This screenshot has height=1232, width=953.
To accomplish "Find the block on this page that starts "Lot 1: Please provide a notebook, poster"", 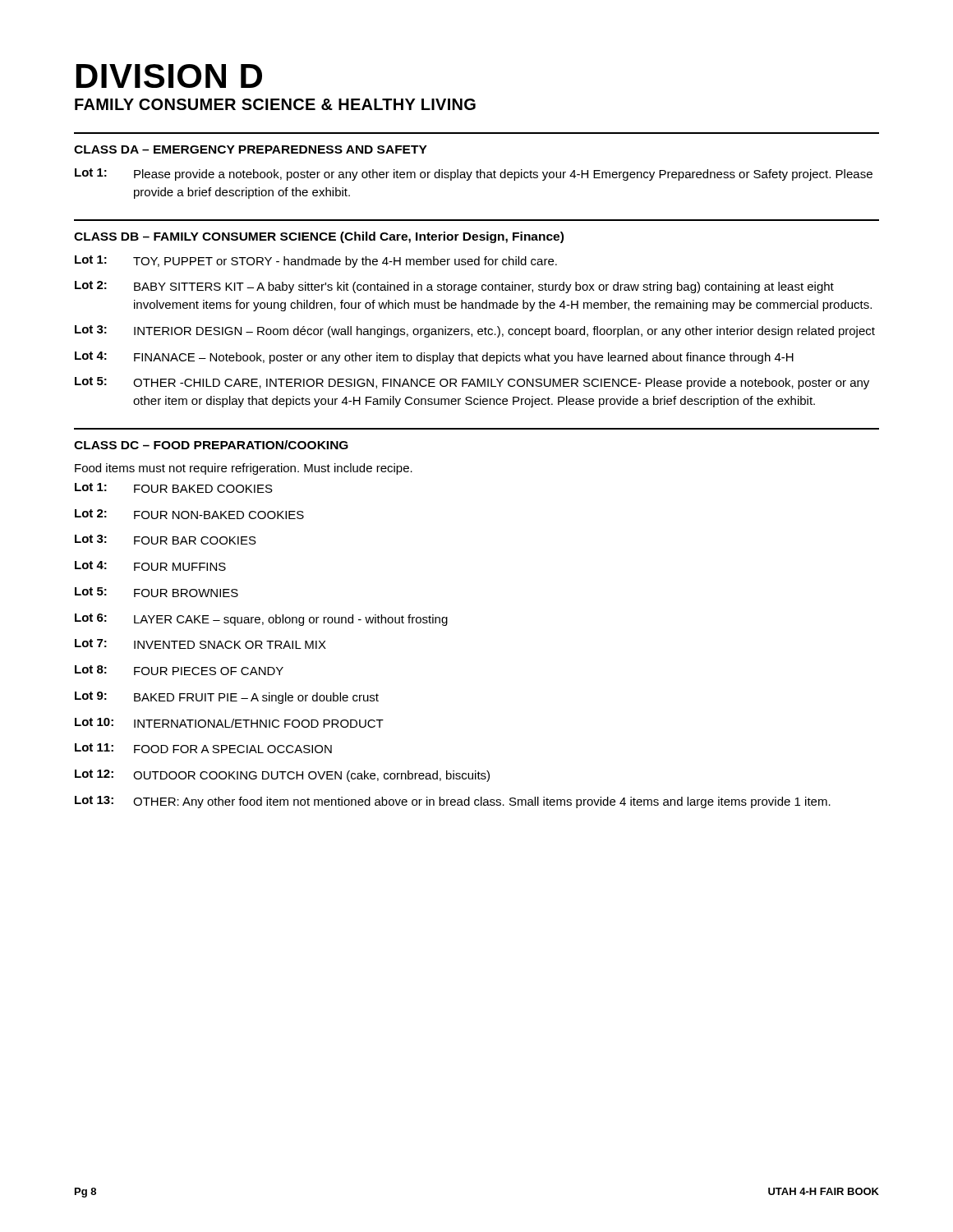I will click(x=476, y=183).
